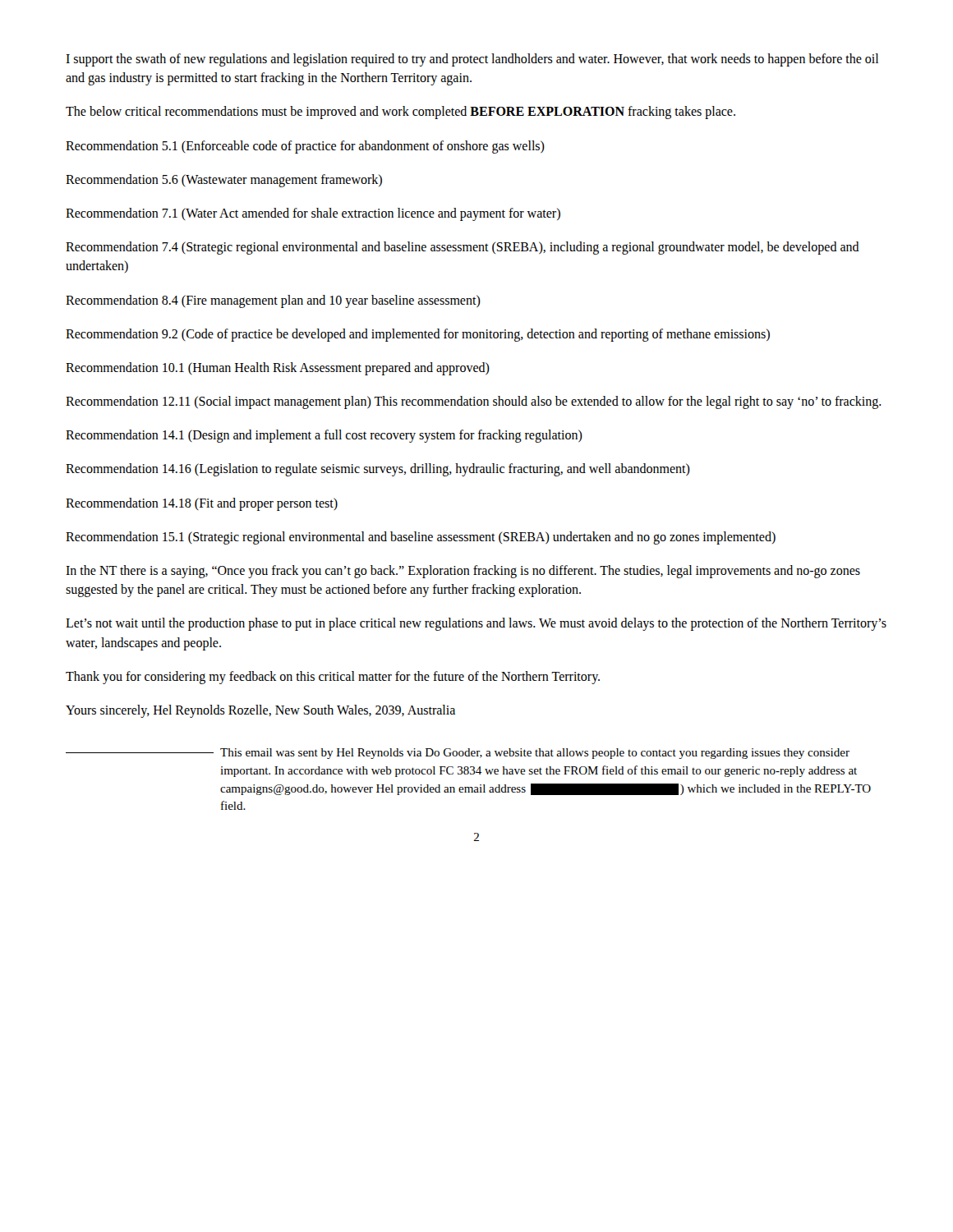953x1232 pixels.
Task: Find the text block that says "Recommendation 12.11 (Social"
Action: [x=474, y=401]
